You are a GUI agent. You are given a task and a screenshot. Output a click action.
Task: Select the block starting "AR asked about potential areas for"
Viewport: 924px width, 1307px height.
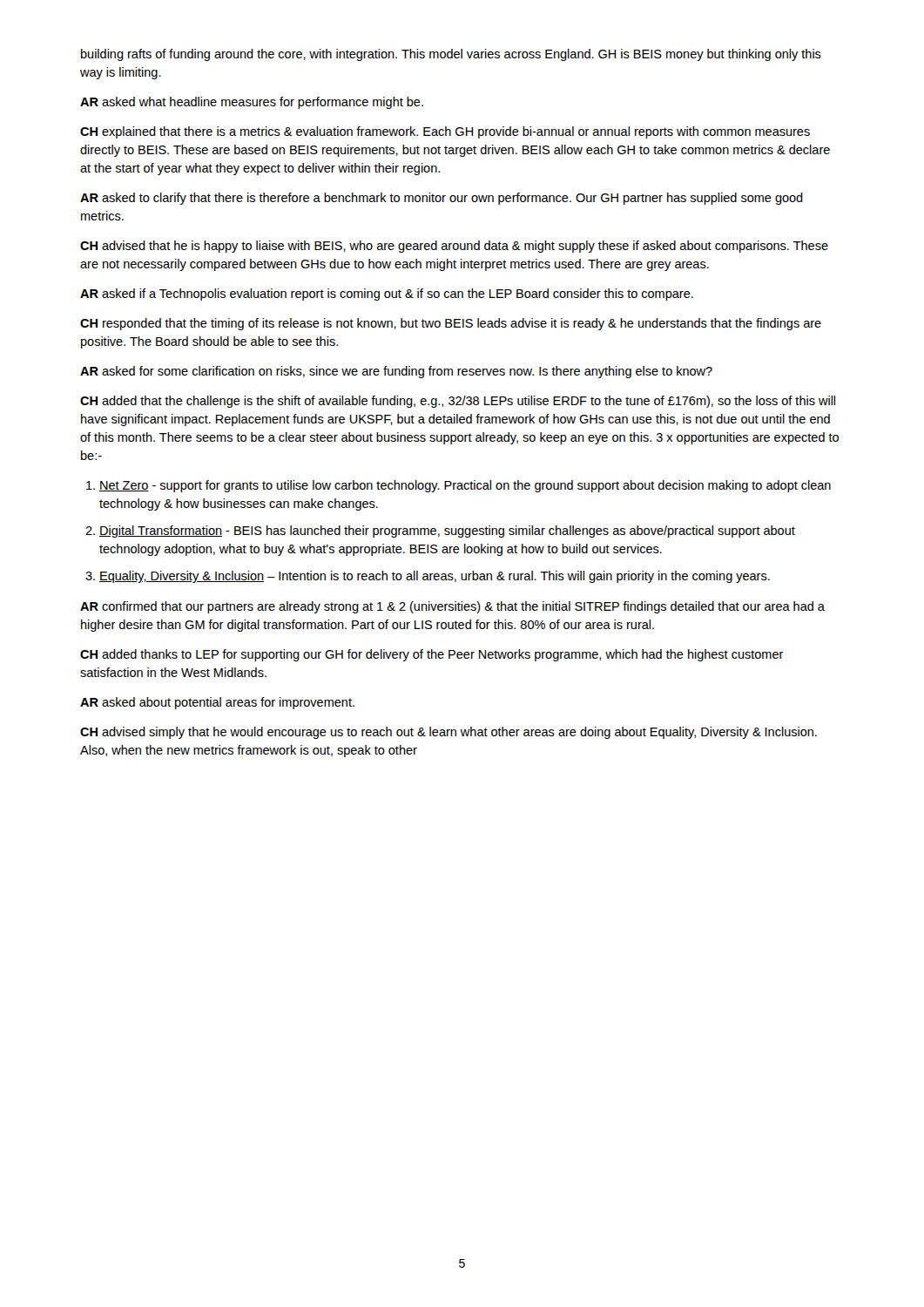click(x=218, y=703)
